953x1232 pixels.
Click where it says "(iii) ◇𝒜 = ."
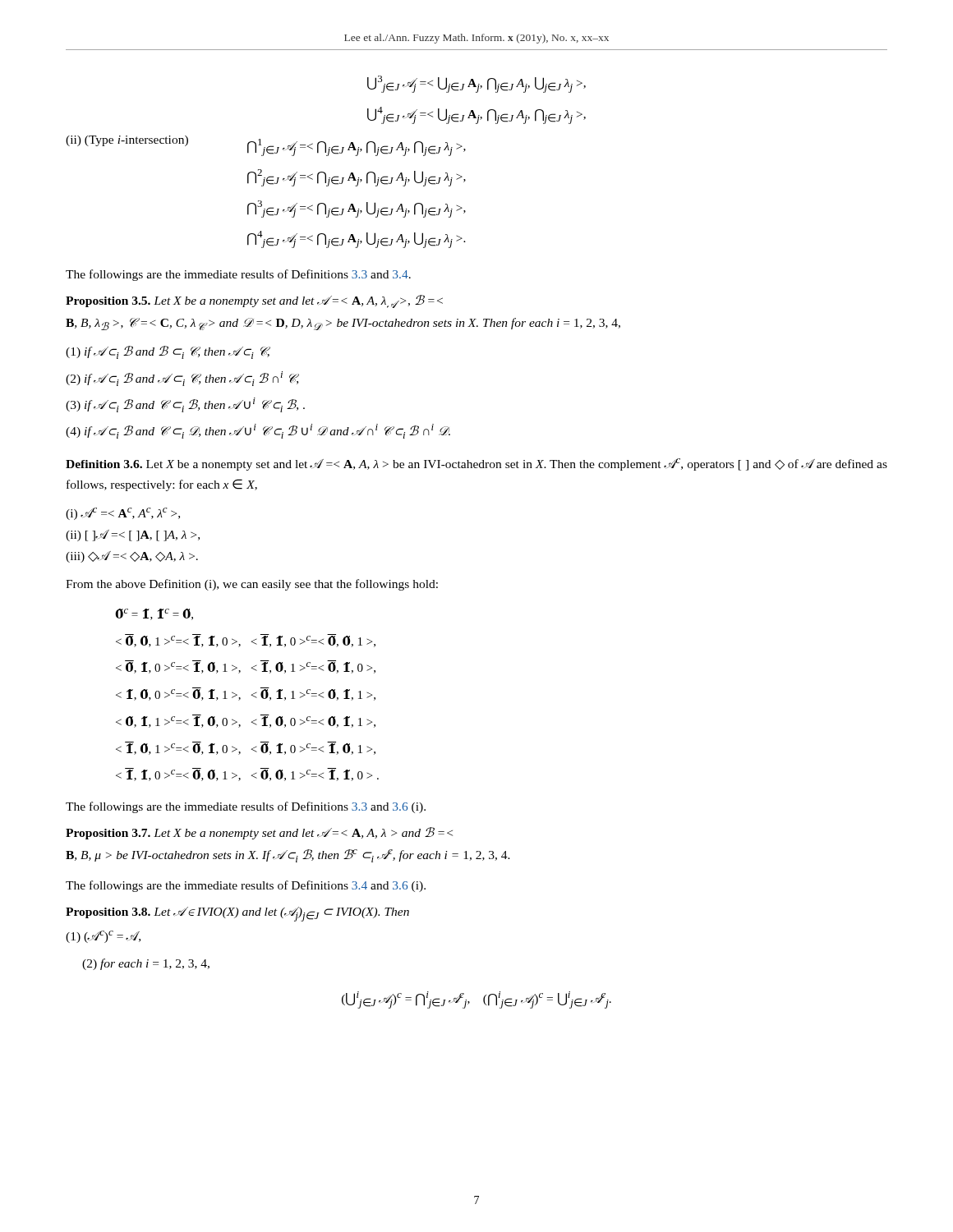(132, 555)
